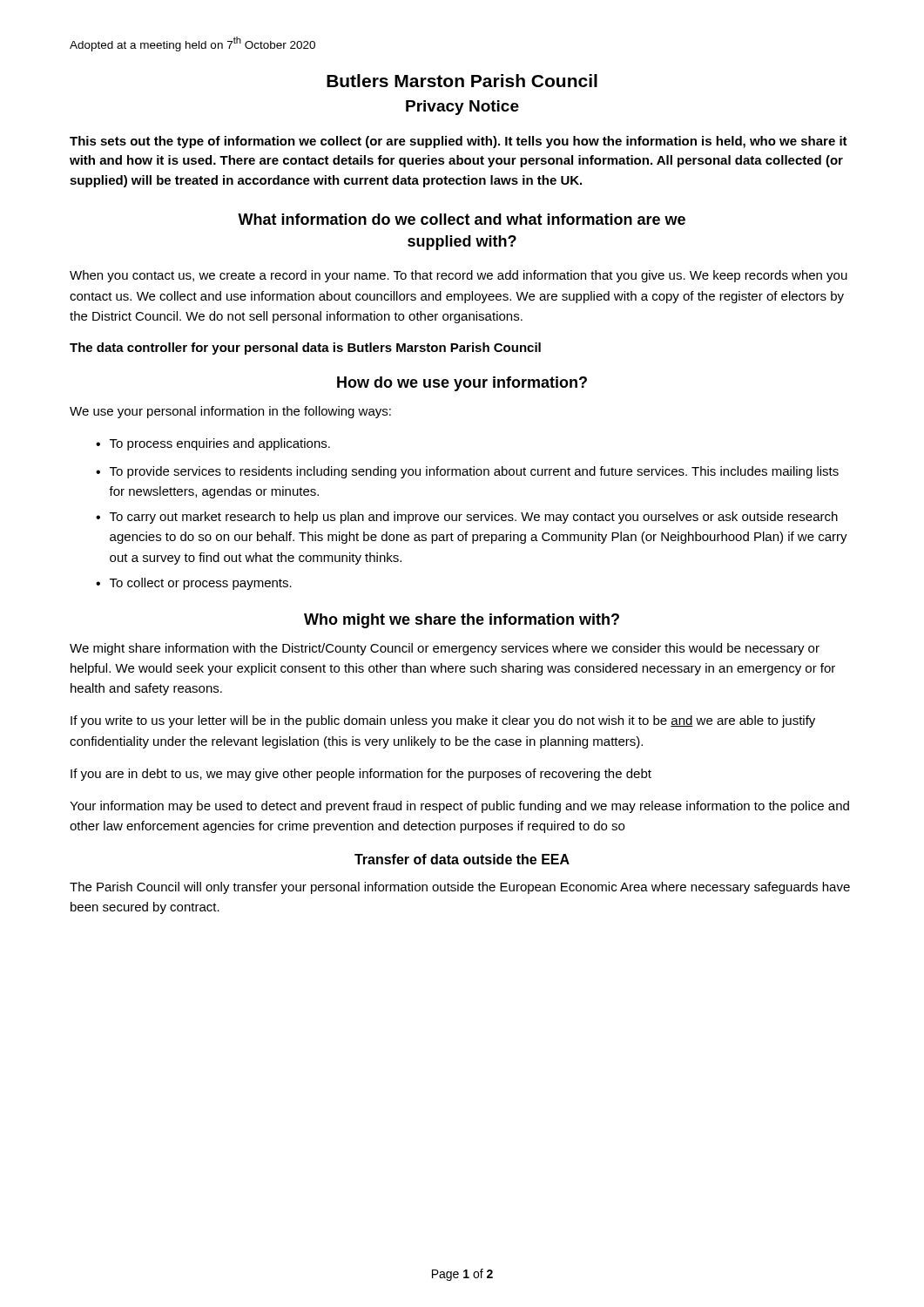
Task: Find the region starting "Privacy Notice"
Action: click(462, 105)
